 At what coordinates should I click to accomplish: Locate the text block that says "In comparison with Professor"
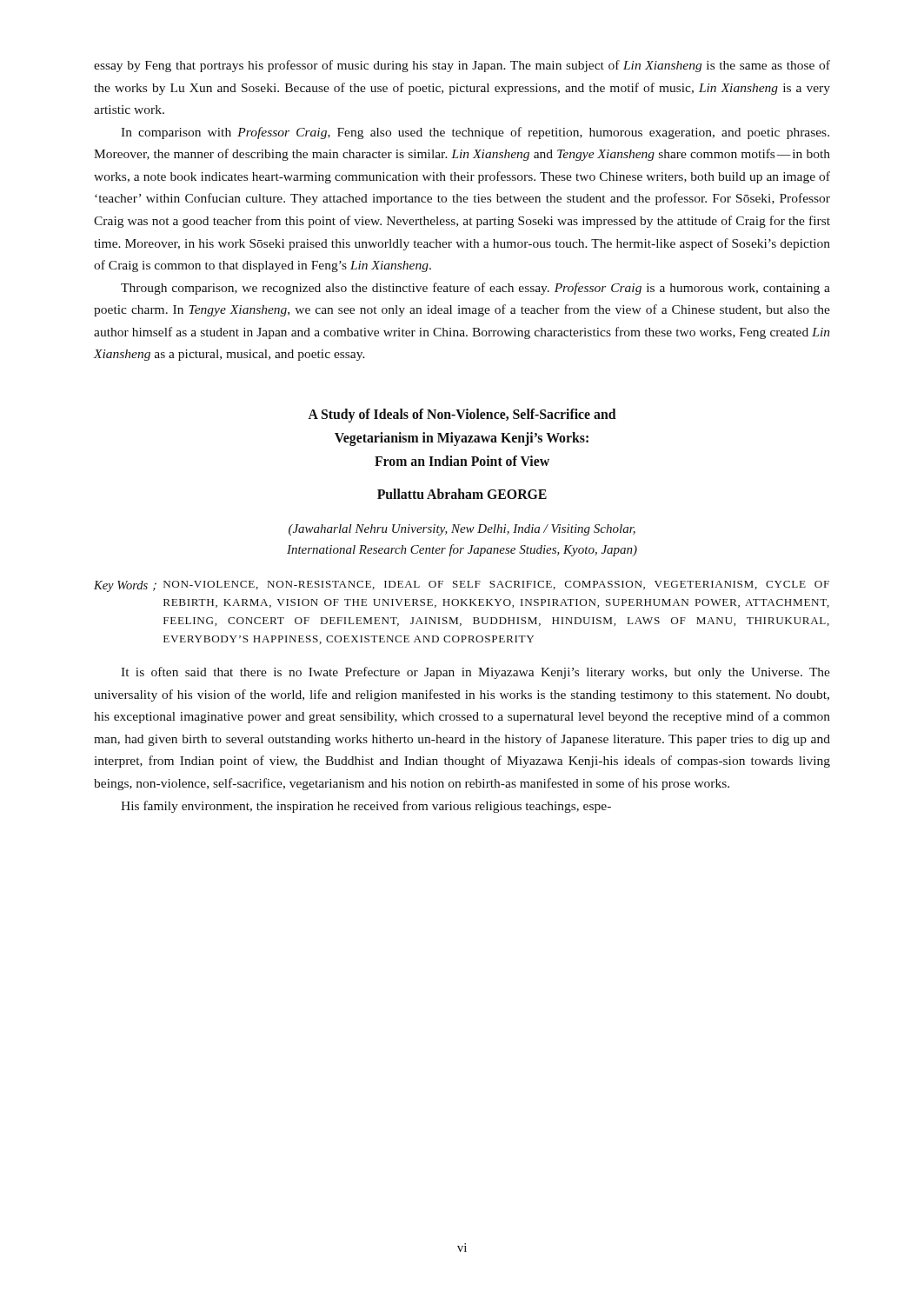(462, 198)
